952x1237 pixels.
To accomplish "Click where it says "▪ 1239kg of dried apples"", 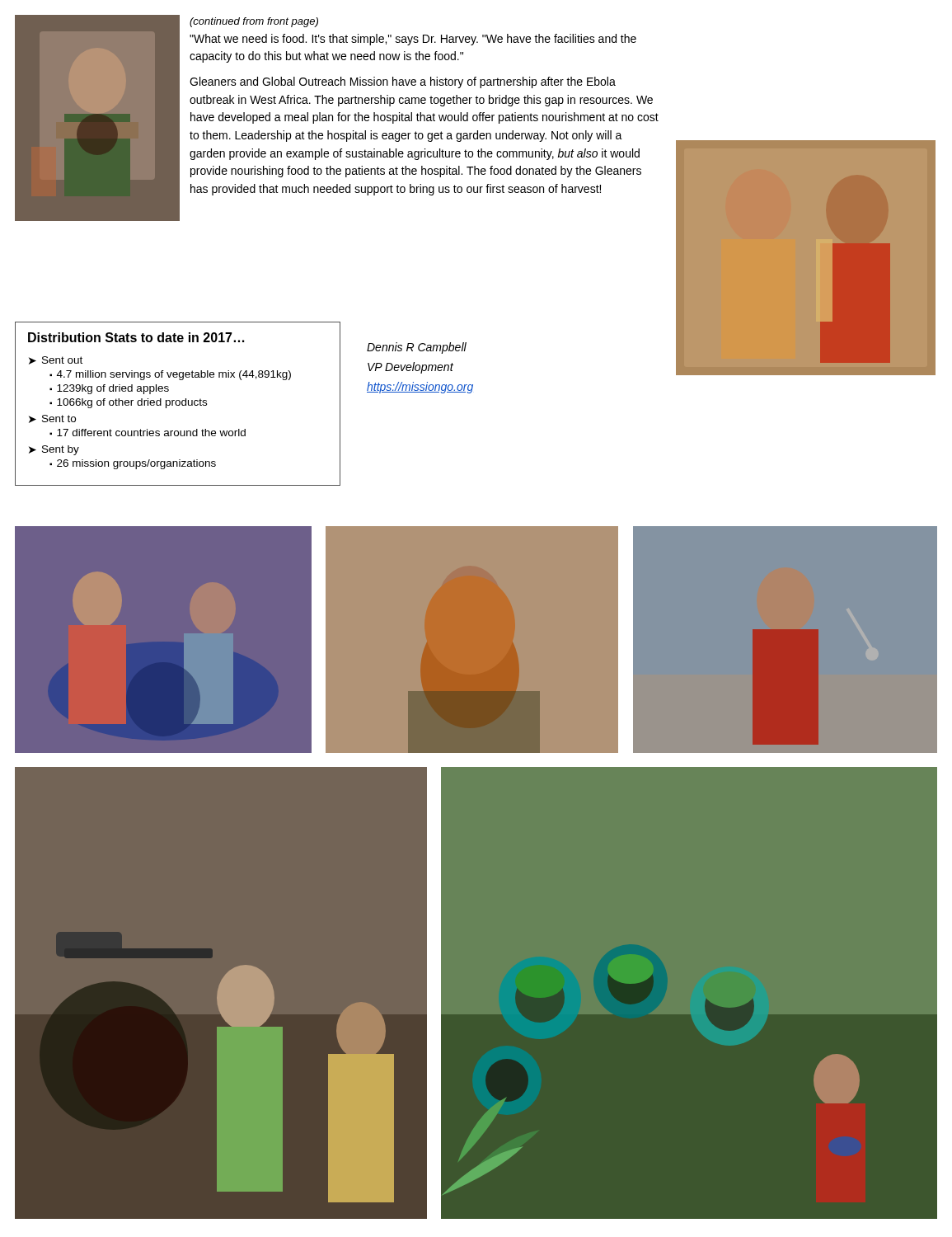I will tap(109, 388).
